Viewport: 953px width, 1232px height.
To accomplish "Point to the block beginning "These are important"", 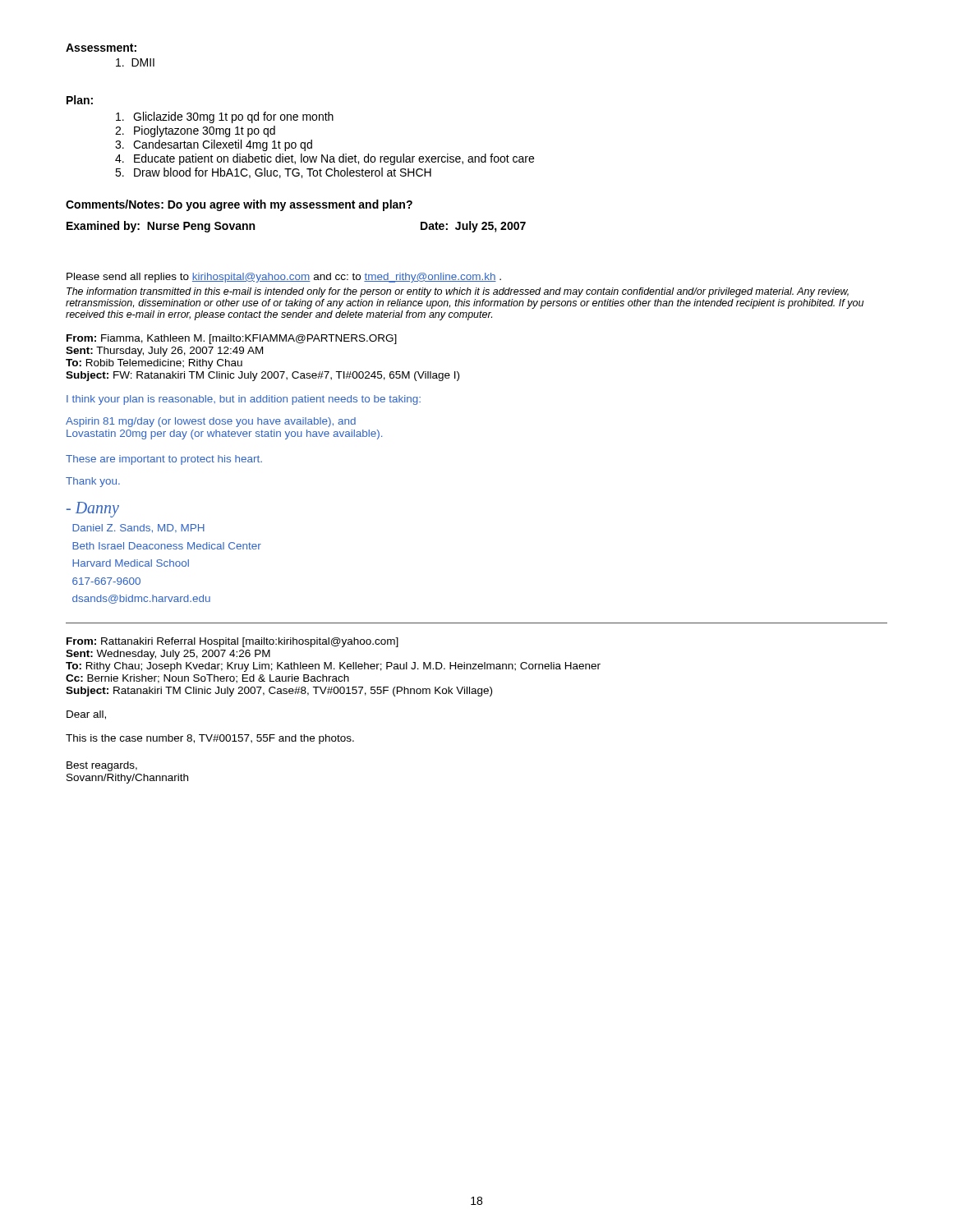I will (164, 459).
